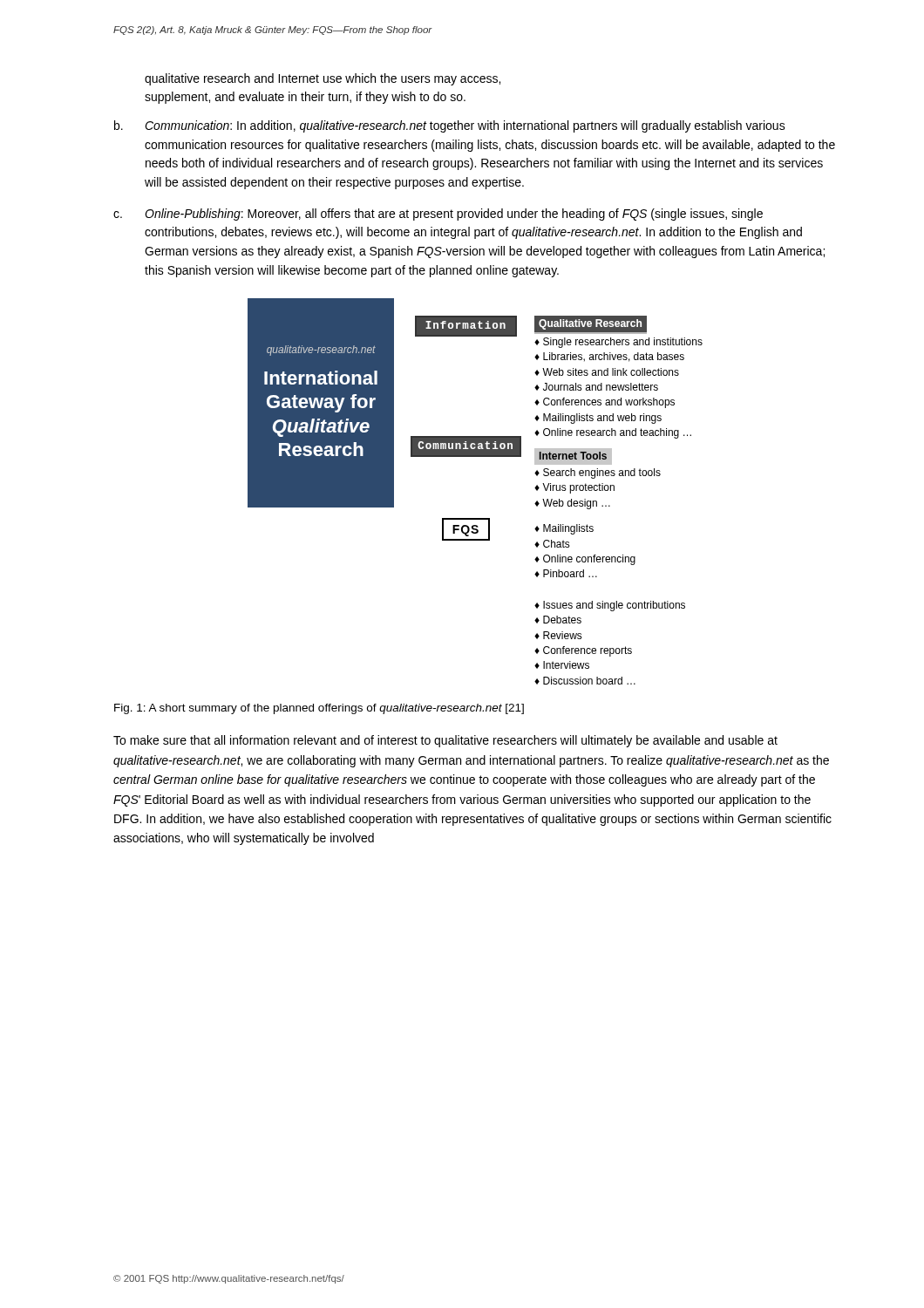Find the infographic

pyautogui.click(x=475, y=495)
